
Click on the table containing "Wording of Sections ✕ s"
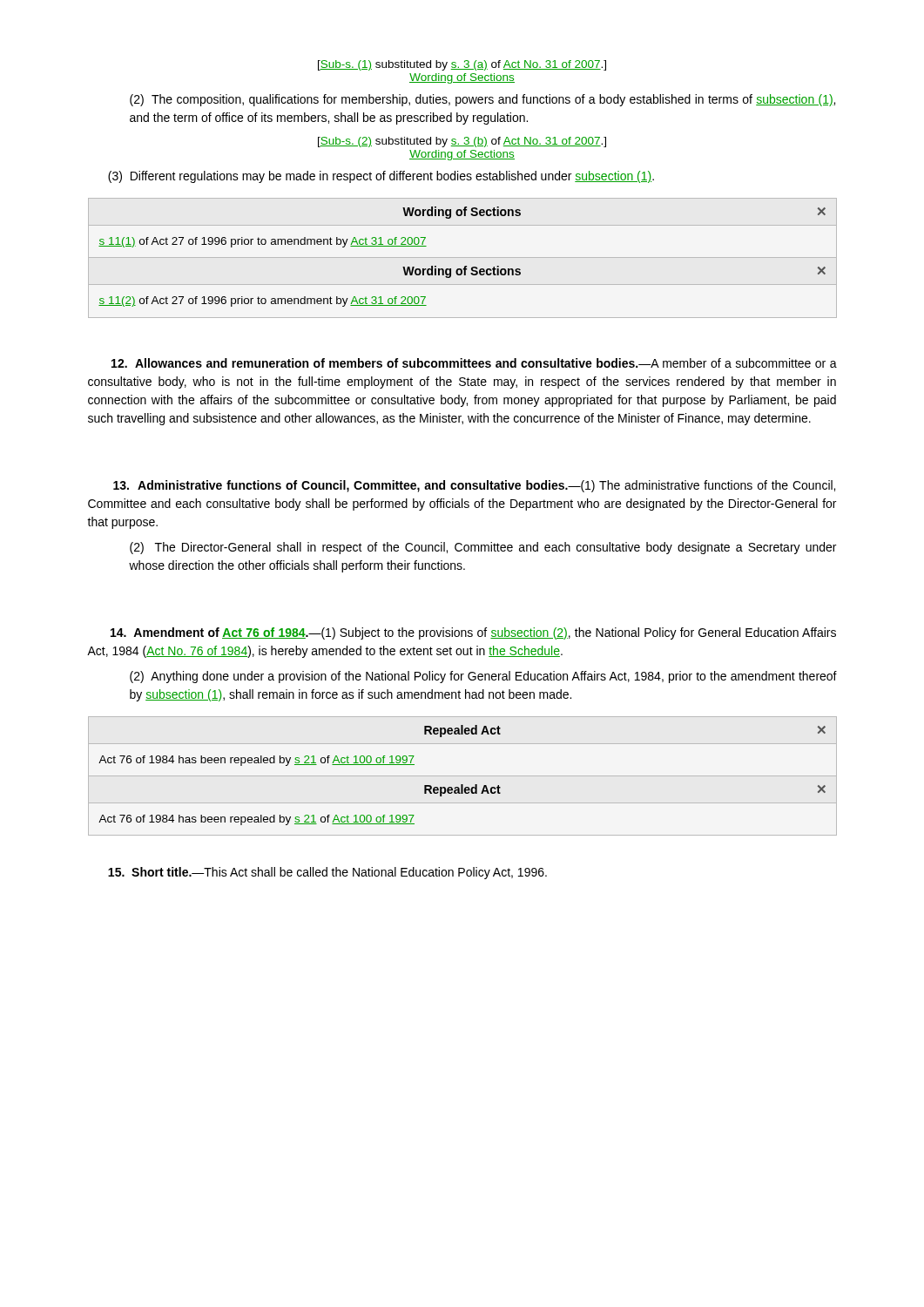462,258
